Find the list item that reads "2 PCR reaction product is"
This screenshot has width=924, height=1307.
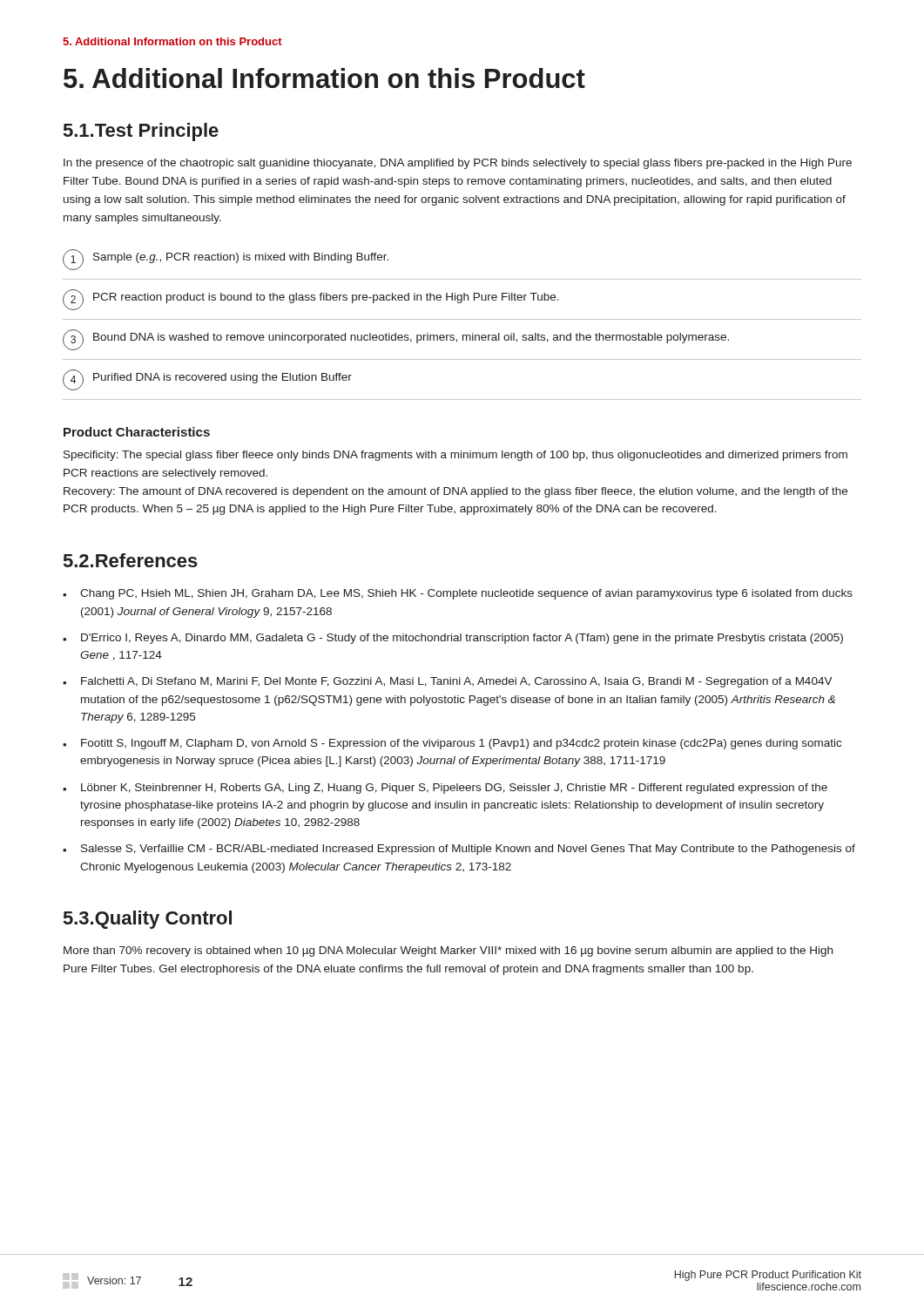coord(462,299)
